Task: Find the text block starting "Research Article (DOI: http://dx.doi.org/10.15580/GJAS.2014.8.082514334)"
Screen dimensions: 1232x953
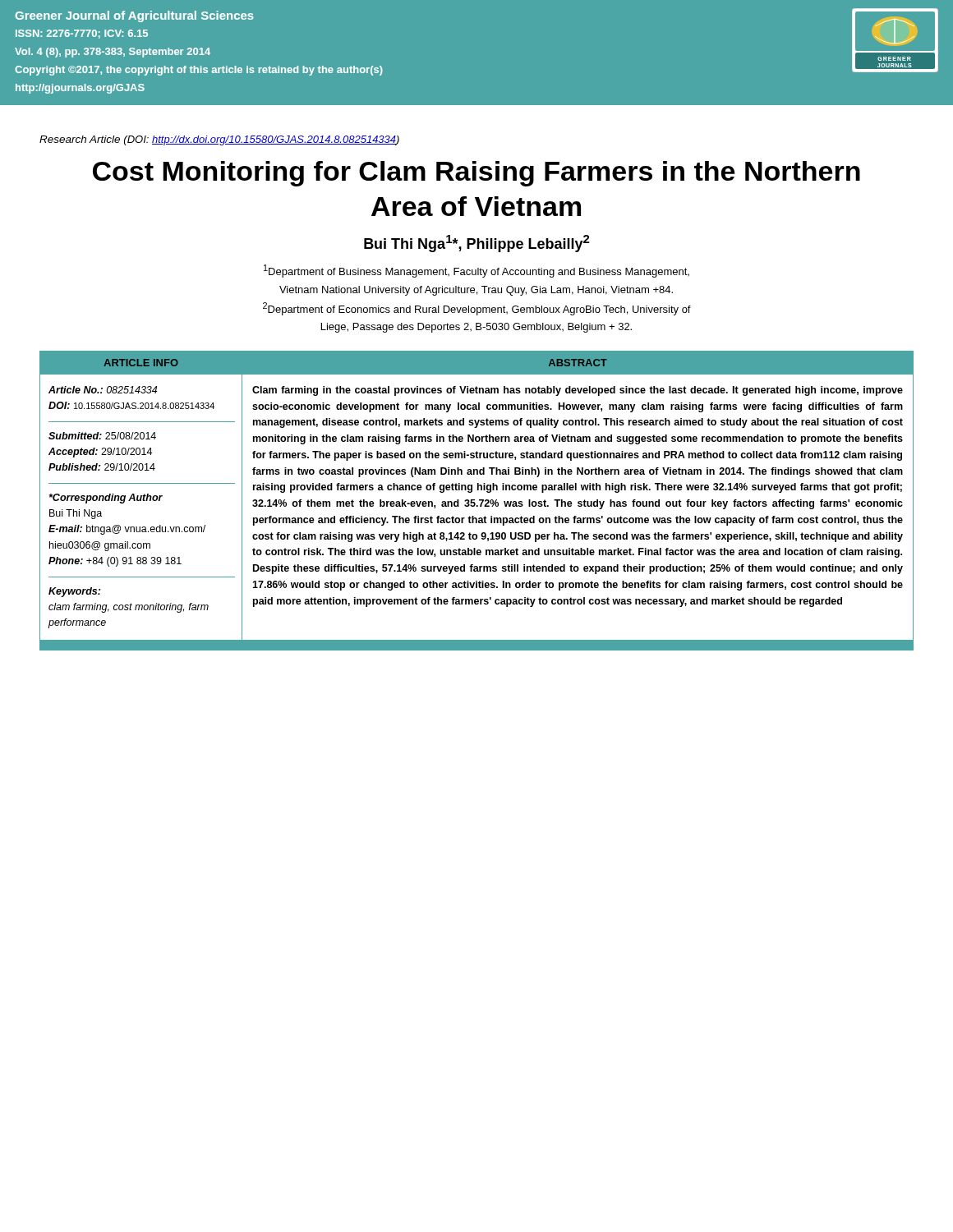Action: click(220, 139)
